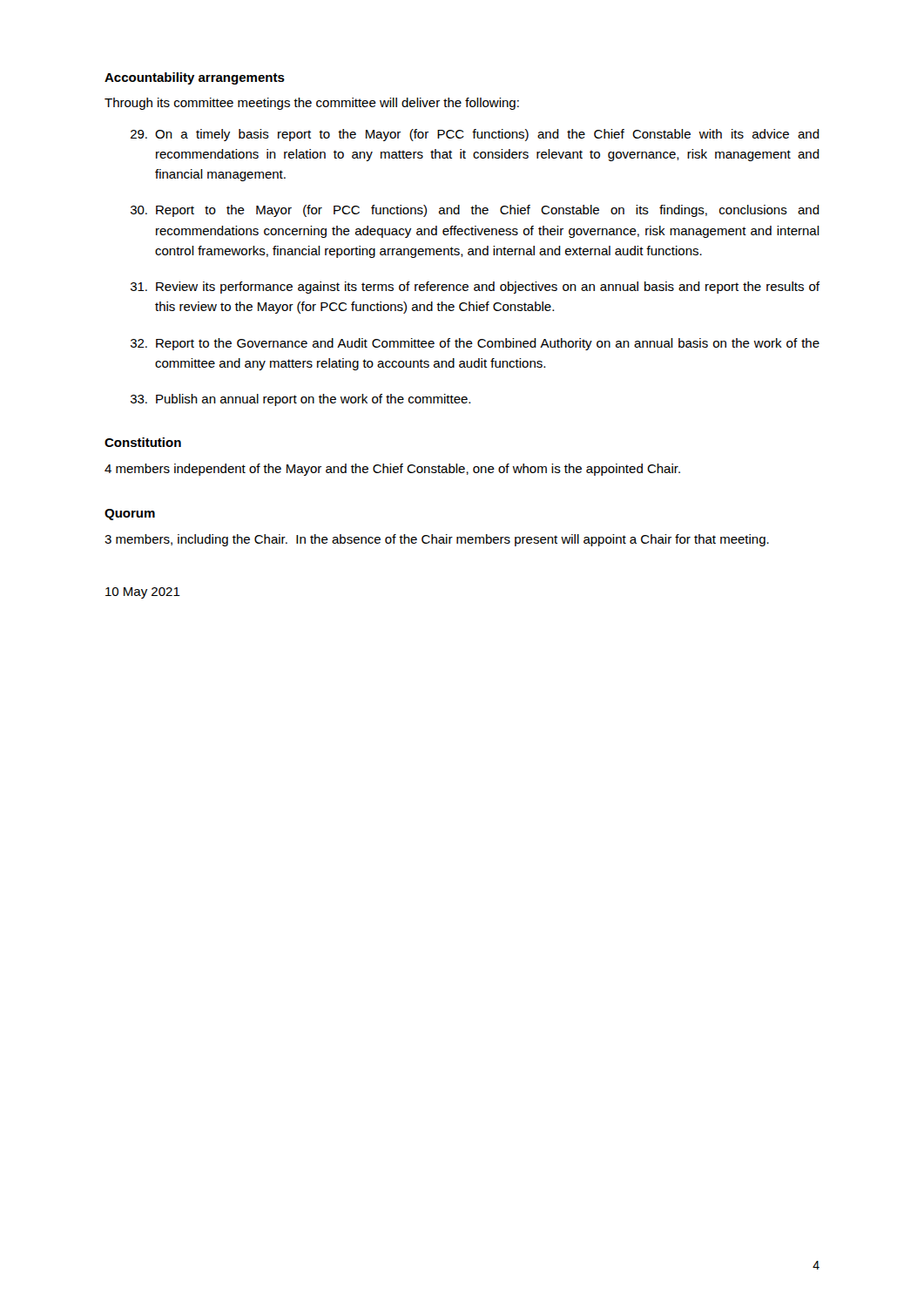Click on the block starting "32. Report to"
The image size is (924, 1307).
[x=462, y=353]
